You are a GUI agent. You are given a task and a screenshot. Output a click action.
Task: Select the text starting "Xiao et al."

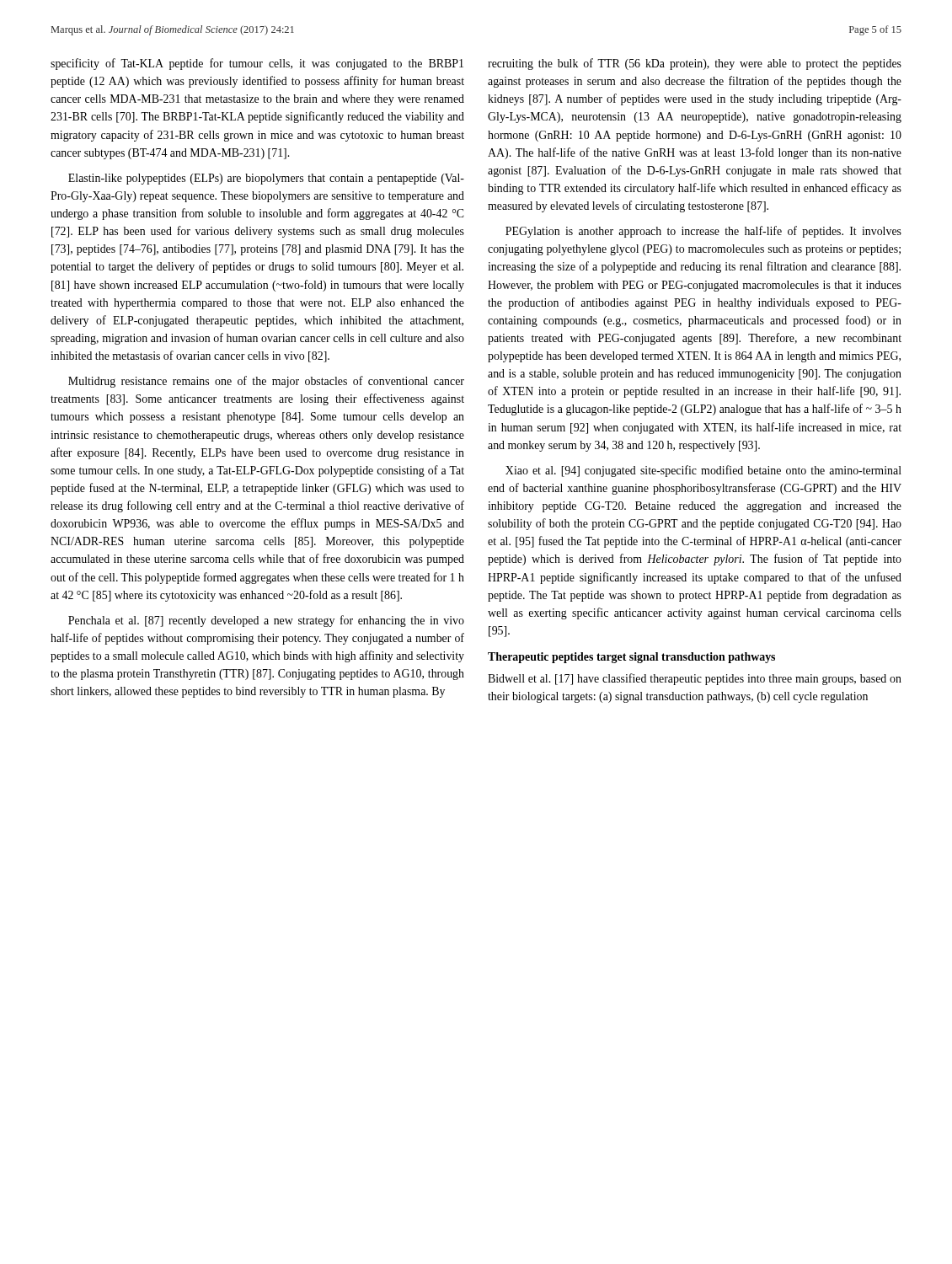pyautogui.click(x=695, y=551)
